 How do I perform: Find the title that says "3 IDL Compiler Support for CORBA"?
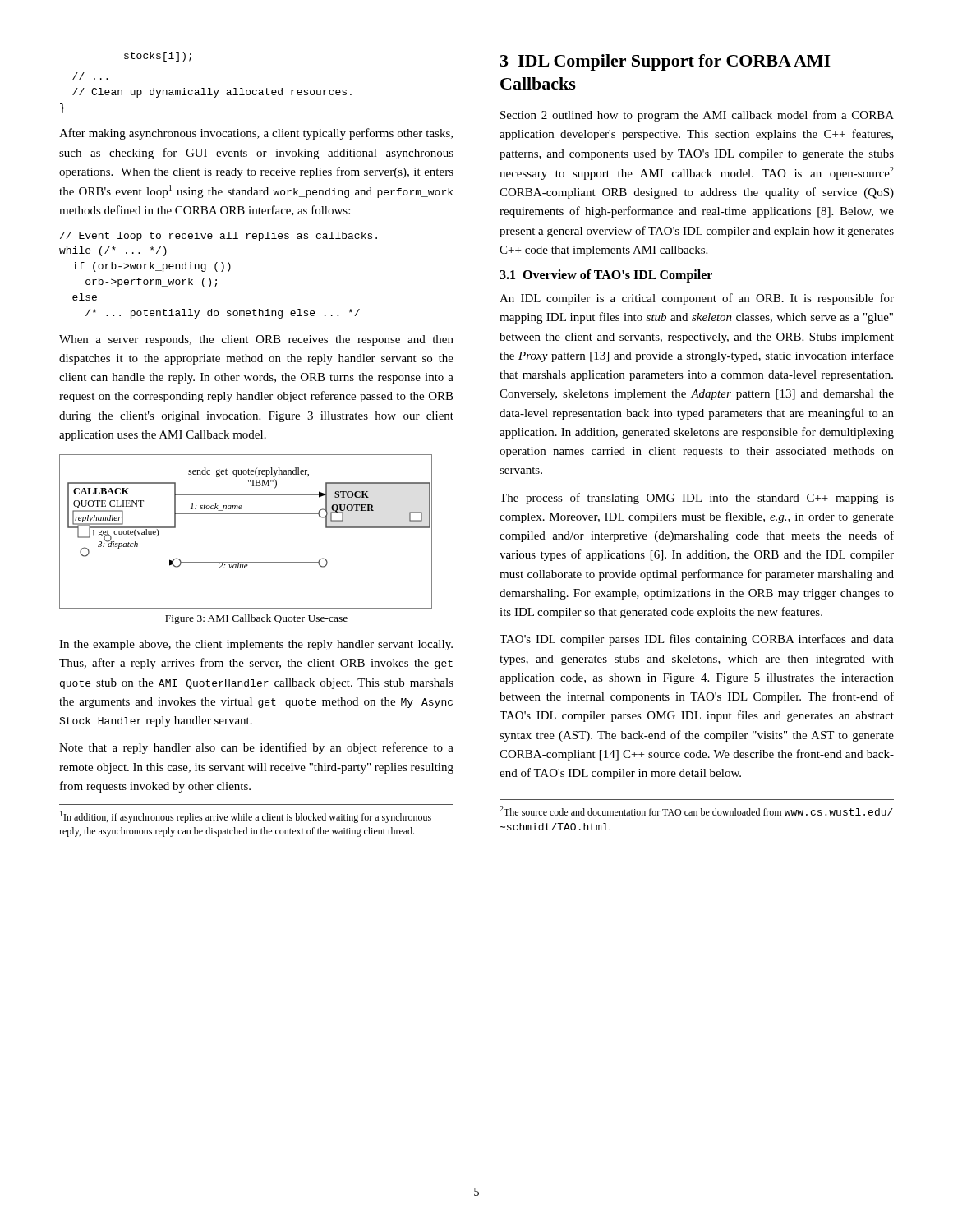[697, 72]
